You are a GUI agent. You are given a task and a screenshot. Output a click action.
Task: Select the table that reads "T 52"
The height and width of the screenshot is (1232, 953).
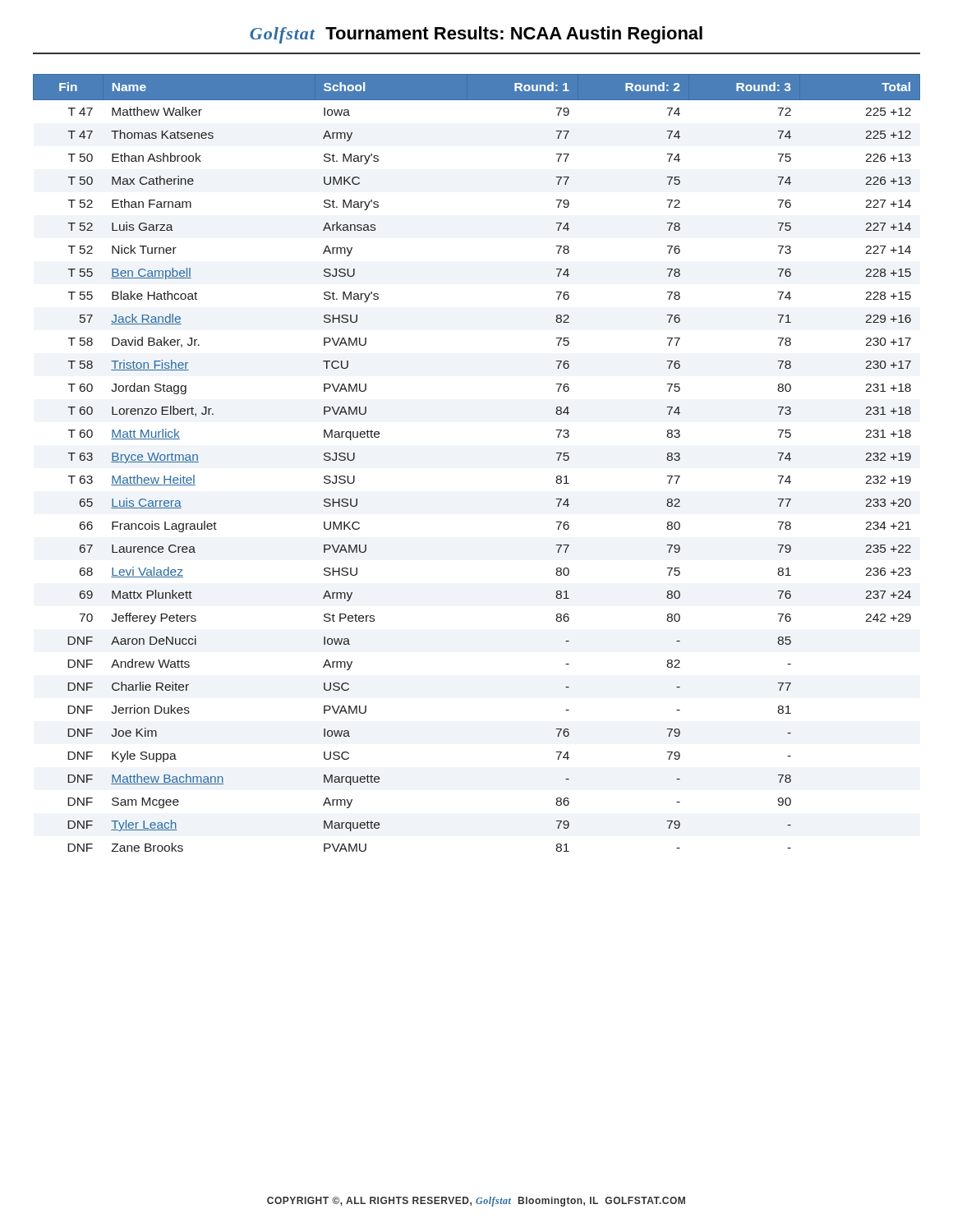click(x=476, y=466)
